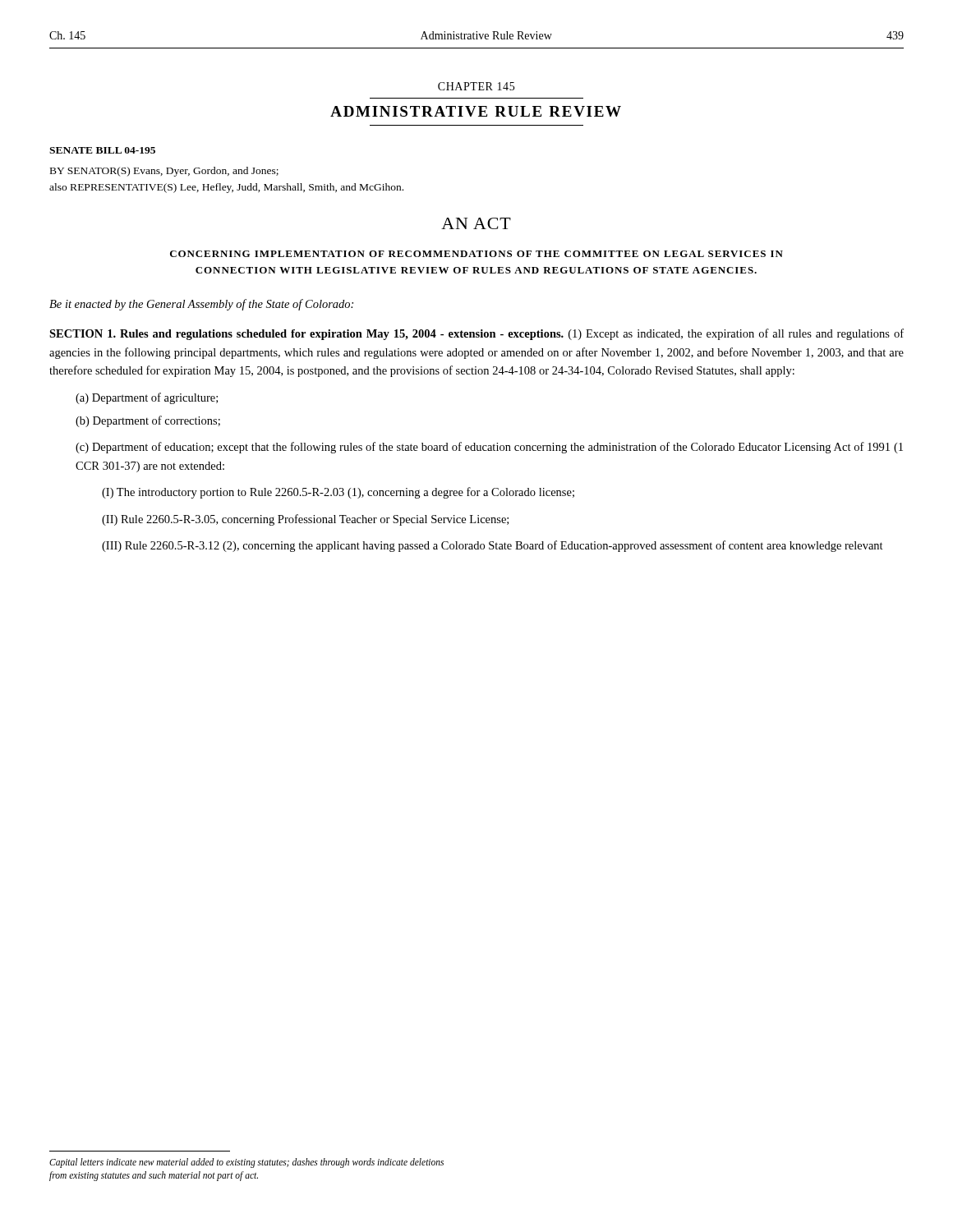Click where it says "ADMINISTRATIVE RULE REVIEW"

(476, 111)
